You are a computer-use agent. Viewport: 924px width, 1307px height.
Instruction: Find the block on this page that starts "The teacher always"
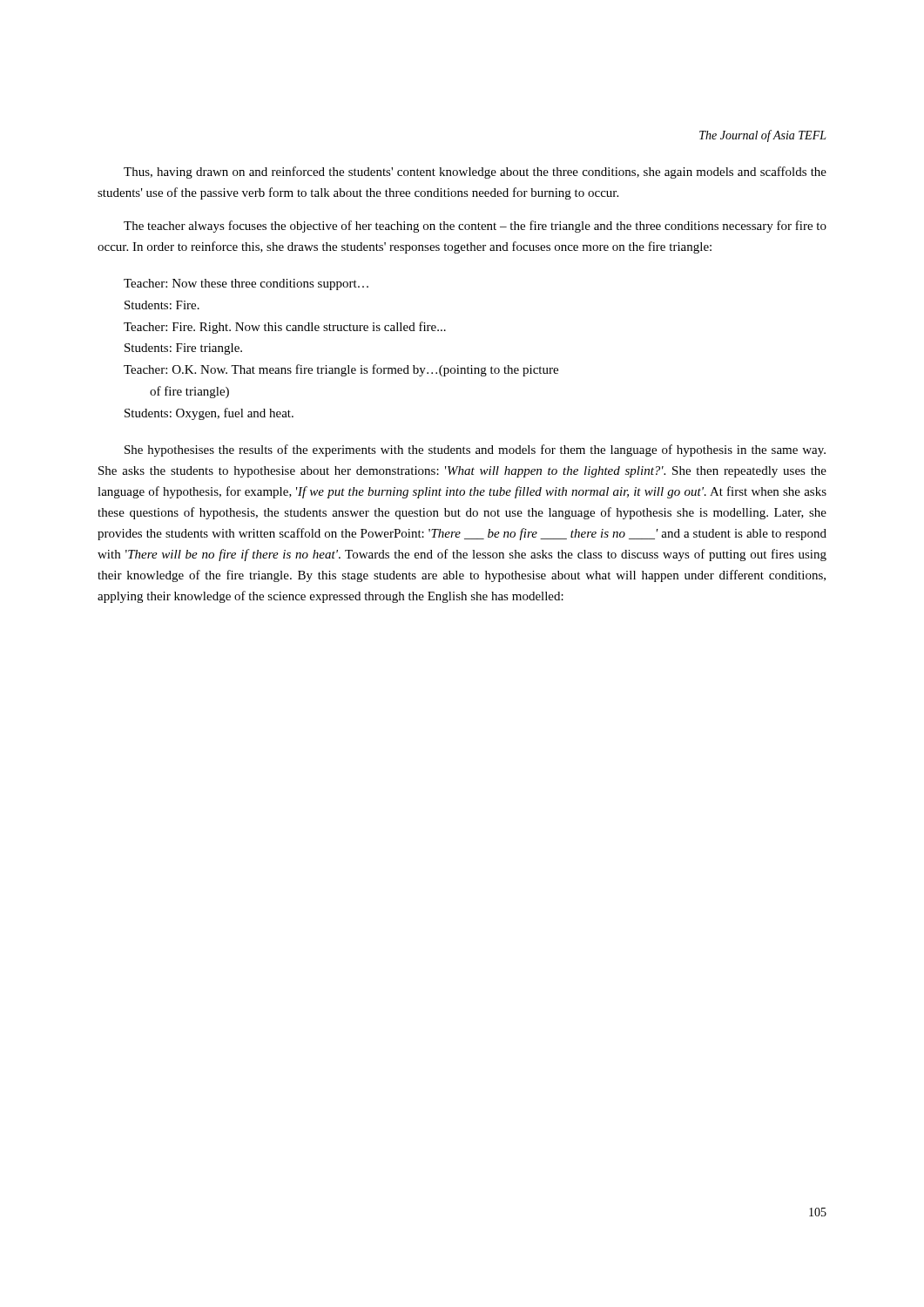point(462,236)
